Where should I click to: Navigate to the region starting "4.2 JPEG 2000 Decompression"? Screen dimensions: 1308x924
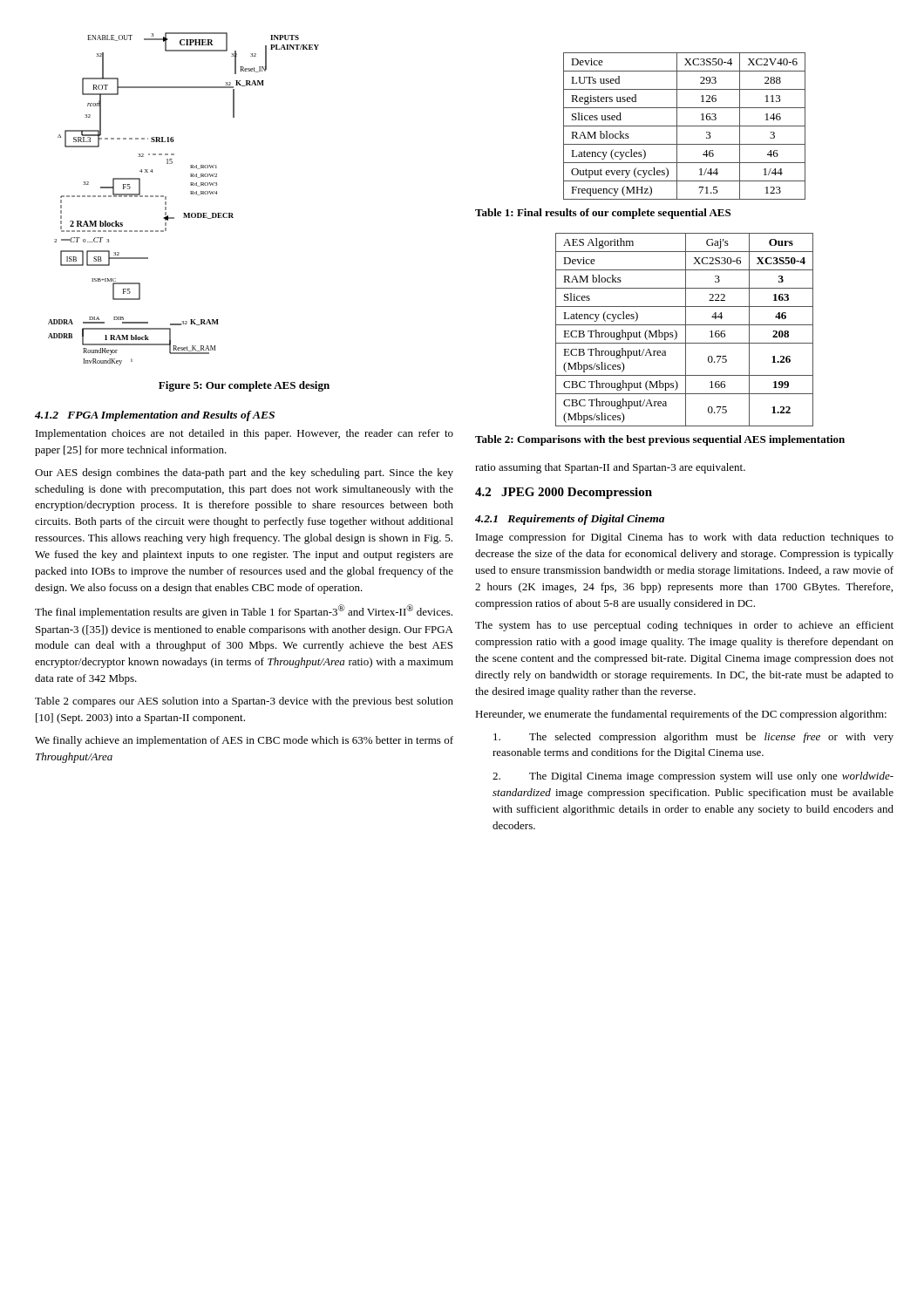pyautogui.click(x=564, y=492)
